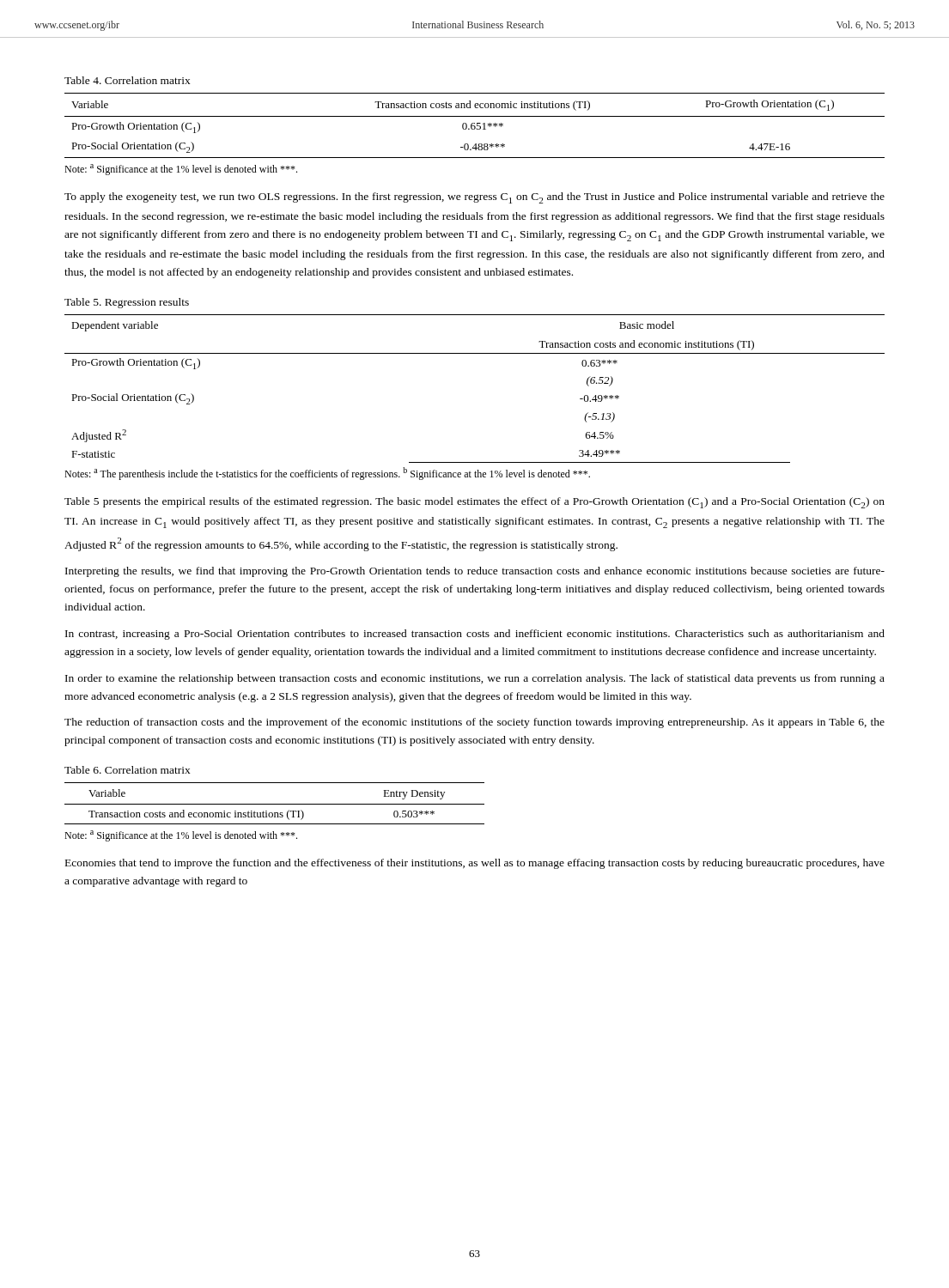Screen dimensions: 1288x949
Task: Click on the text block with the text "In order to"
Action: [474, 687]
